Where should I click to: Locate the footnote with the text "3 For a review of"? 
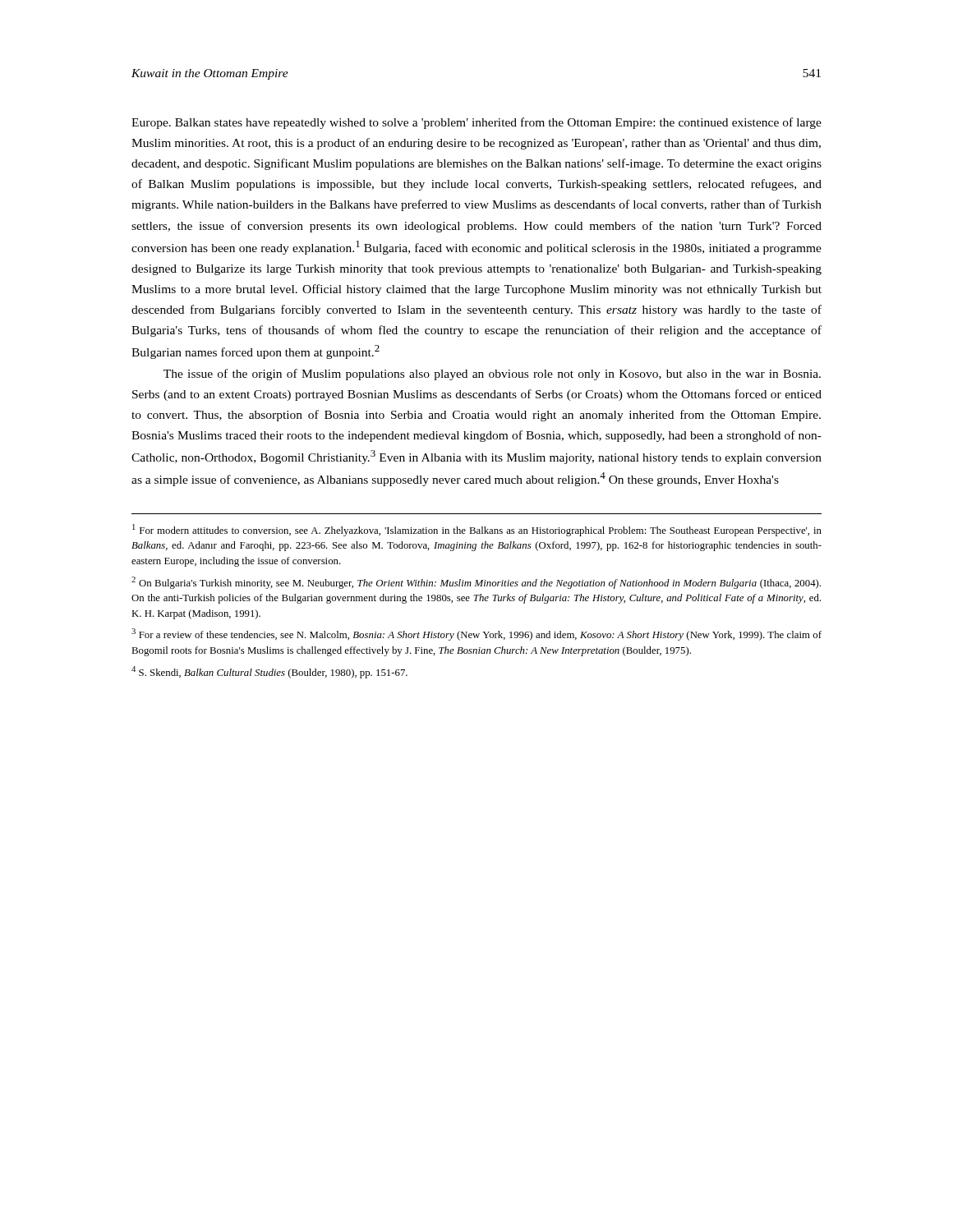476,642
